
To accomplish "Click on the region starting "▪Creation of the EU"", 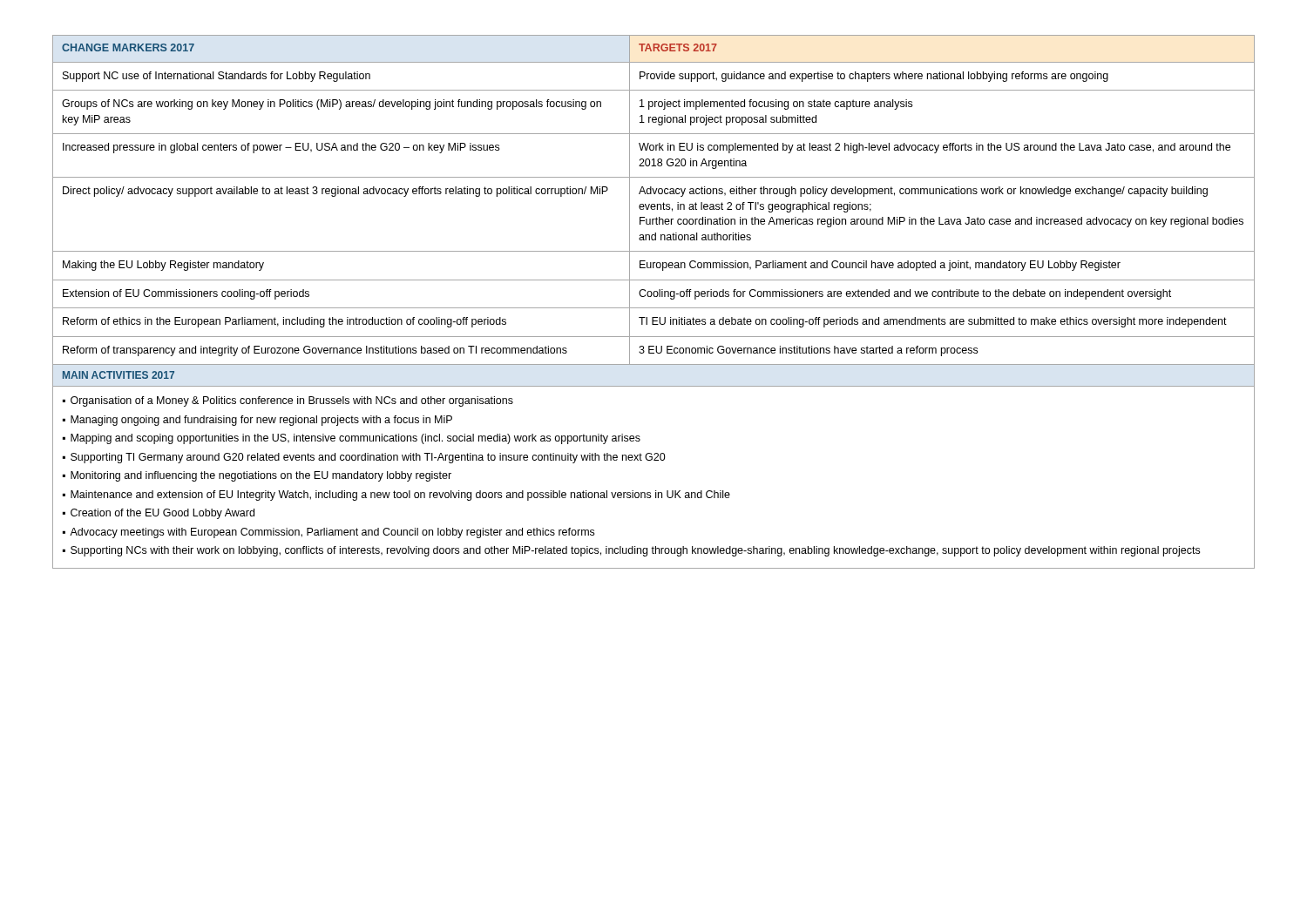I will [x=158, y=513].
